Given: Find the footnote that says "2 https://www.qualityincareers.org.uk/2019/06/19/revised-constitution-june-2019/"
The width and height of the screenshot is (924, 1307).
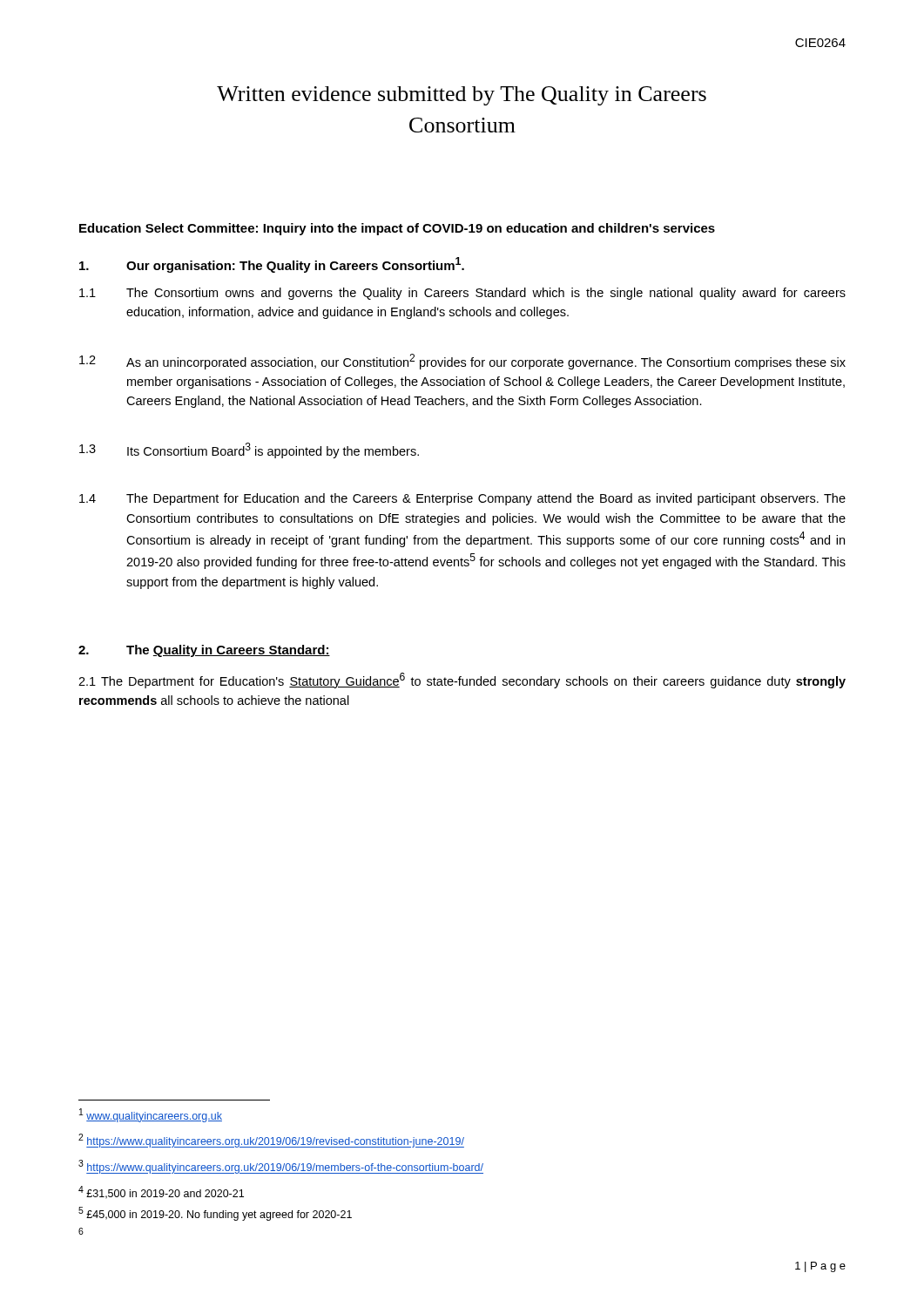Looking at the screenshot, I should [x=271, y=1141].
